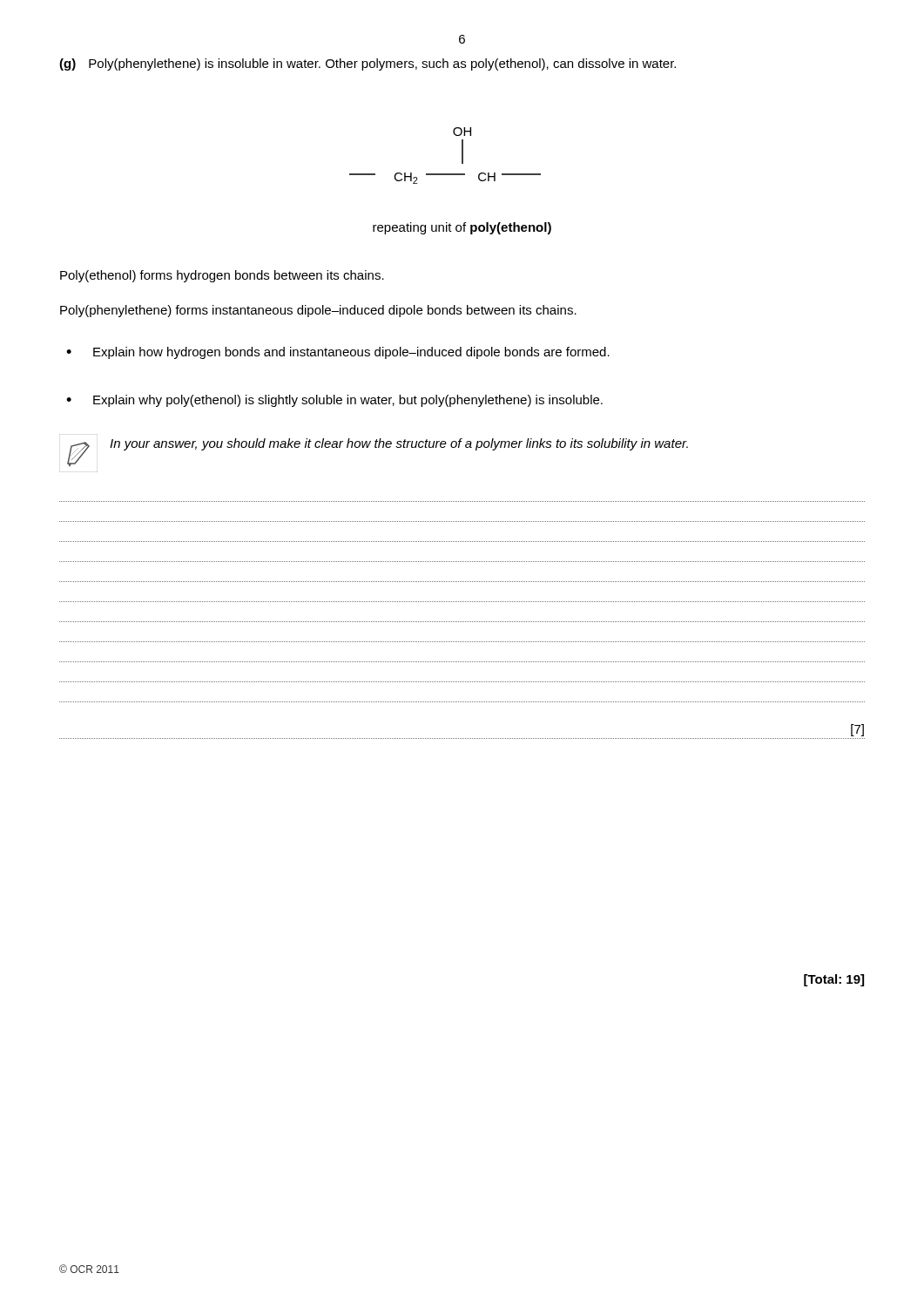Select the block starting "(g) Poly(phenylethene) is insoluble in water. Other polymers,"

[368, 63]
